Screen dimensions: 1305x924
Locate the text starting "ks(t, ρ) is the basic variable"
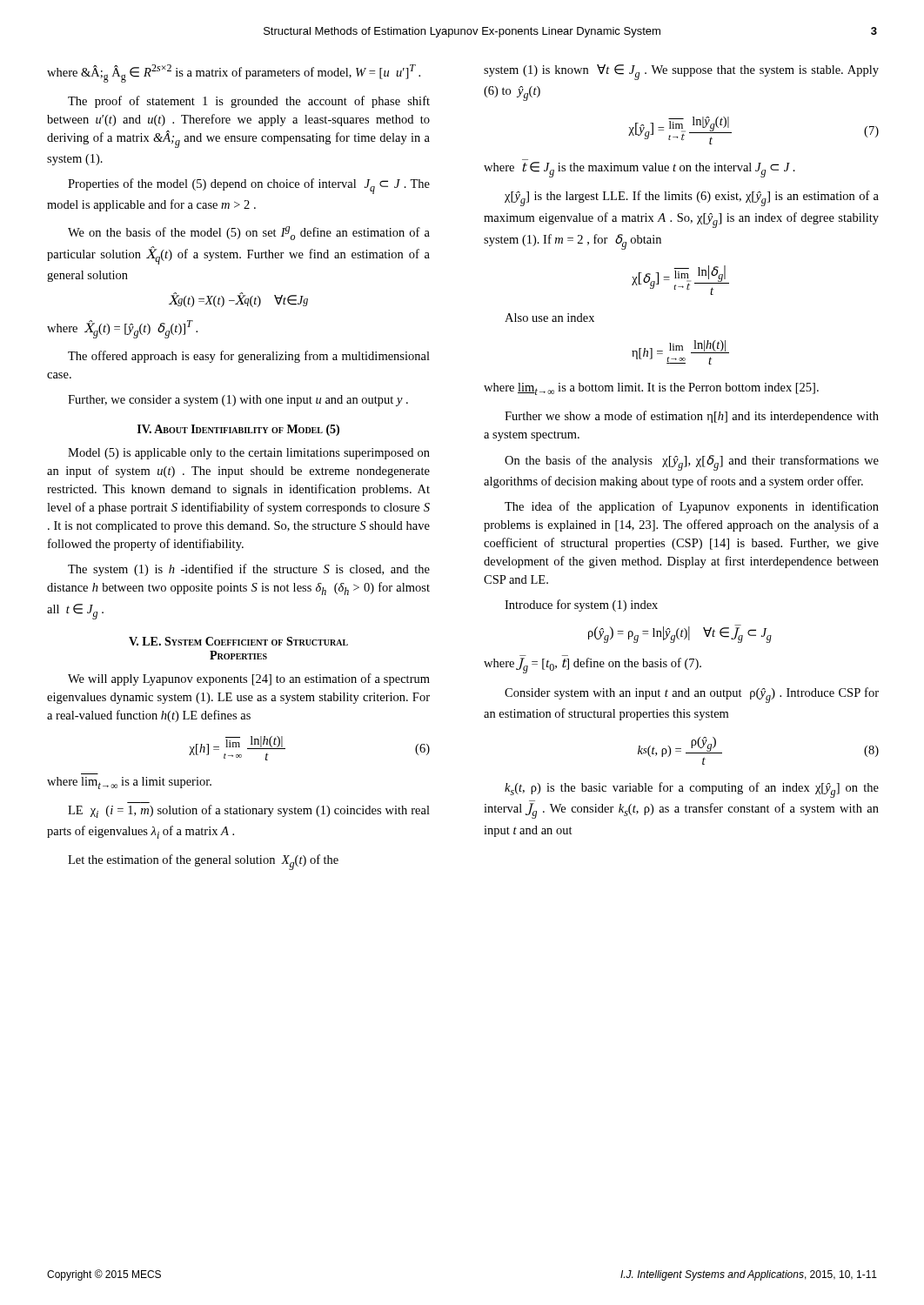coord(681,809)
